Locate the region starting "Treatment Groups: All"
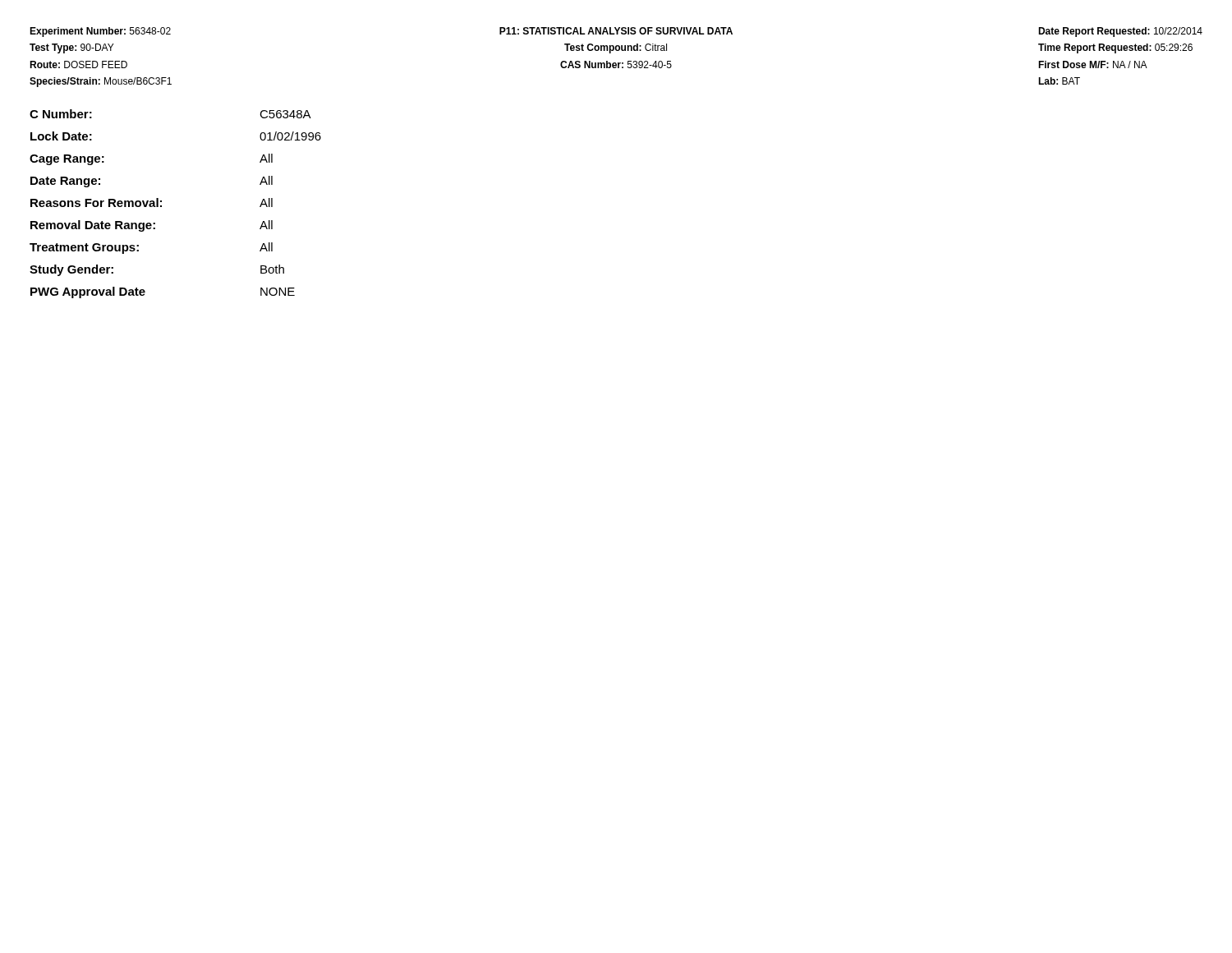1232x953 pixels. [87, 248]
